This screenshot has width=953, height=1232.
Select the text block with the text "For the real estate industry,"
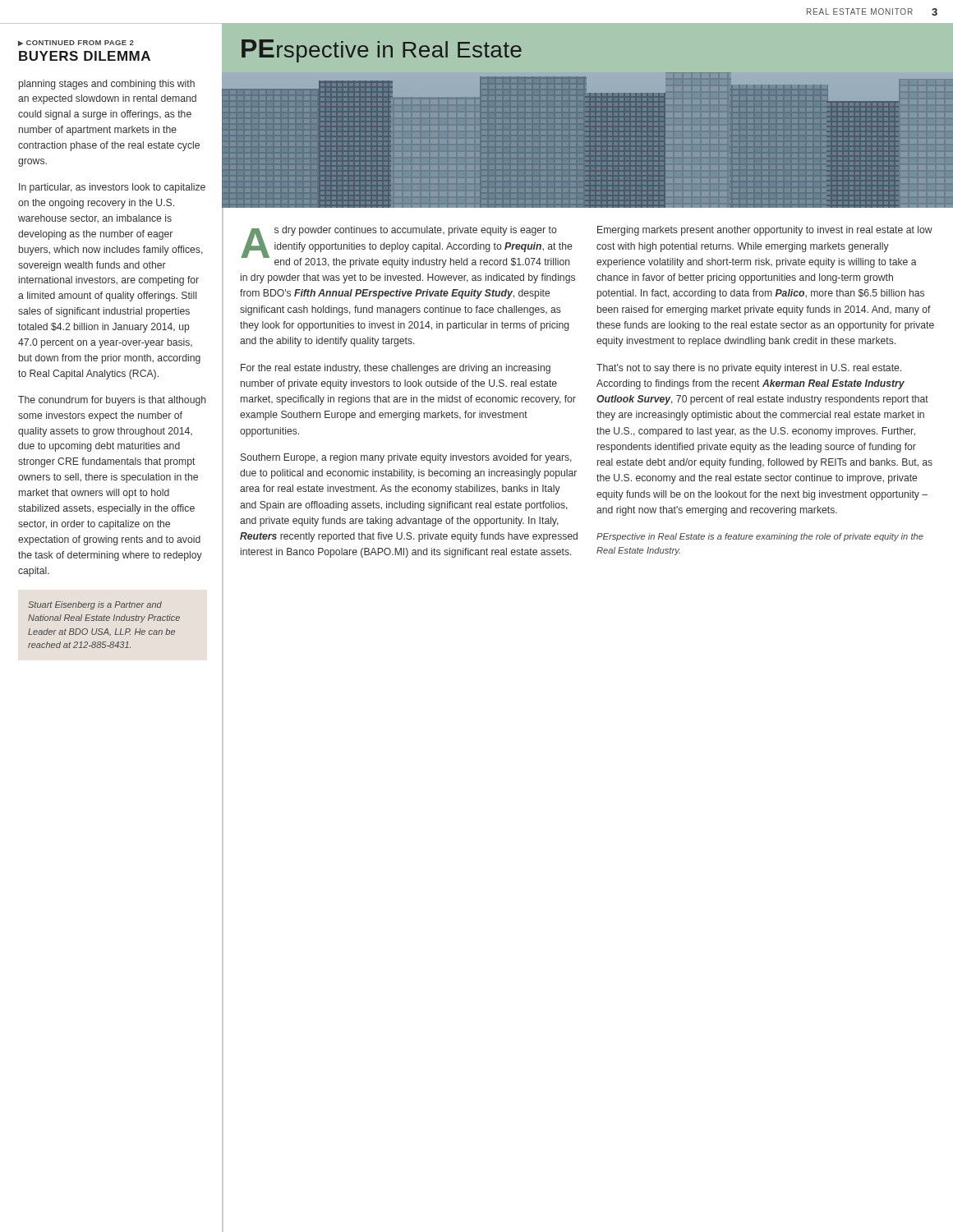click(x=409, y=460)
